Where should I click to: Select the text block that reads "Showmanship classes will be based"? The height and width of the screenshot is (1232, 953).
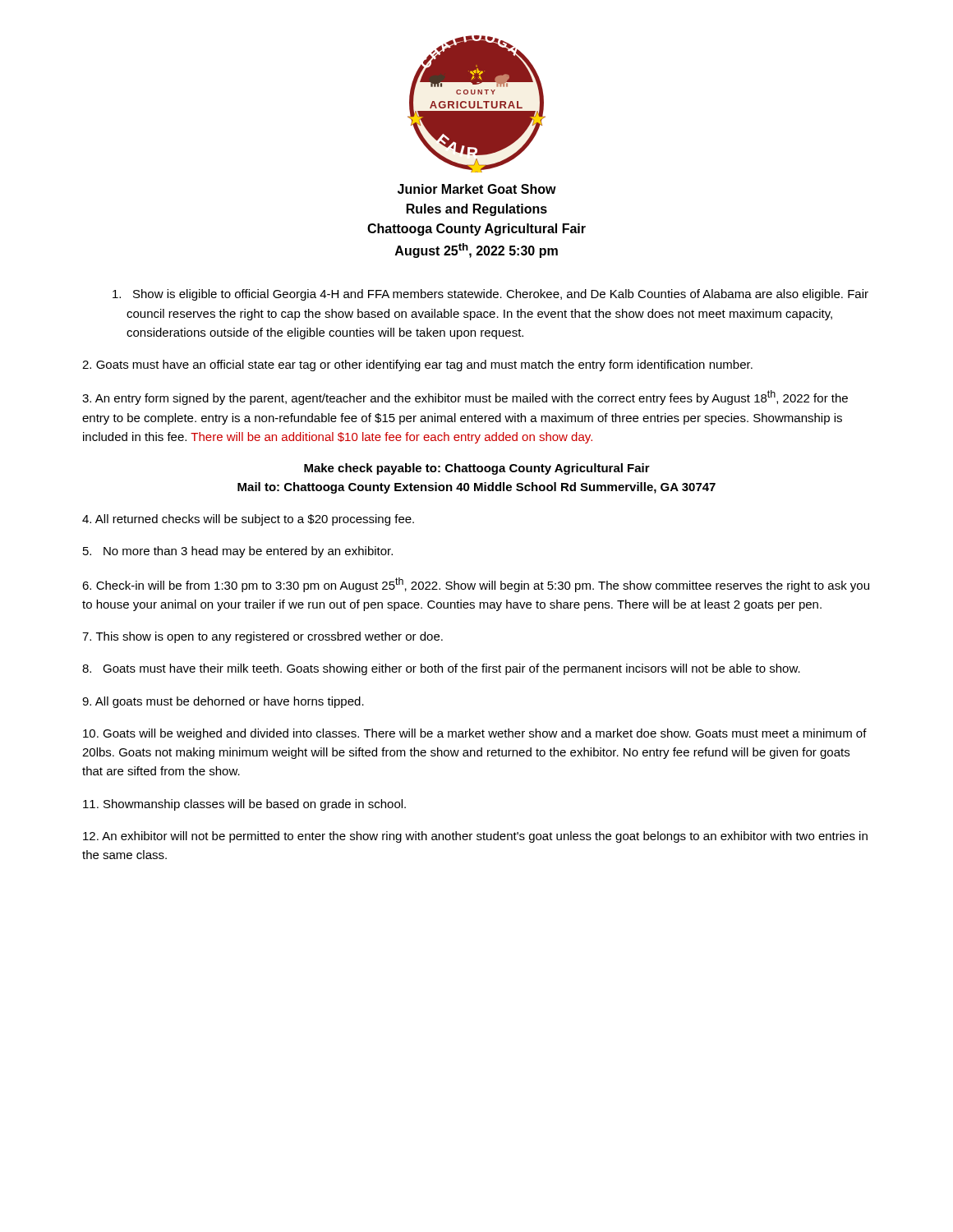(x=244, y=803)
